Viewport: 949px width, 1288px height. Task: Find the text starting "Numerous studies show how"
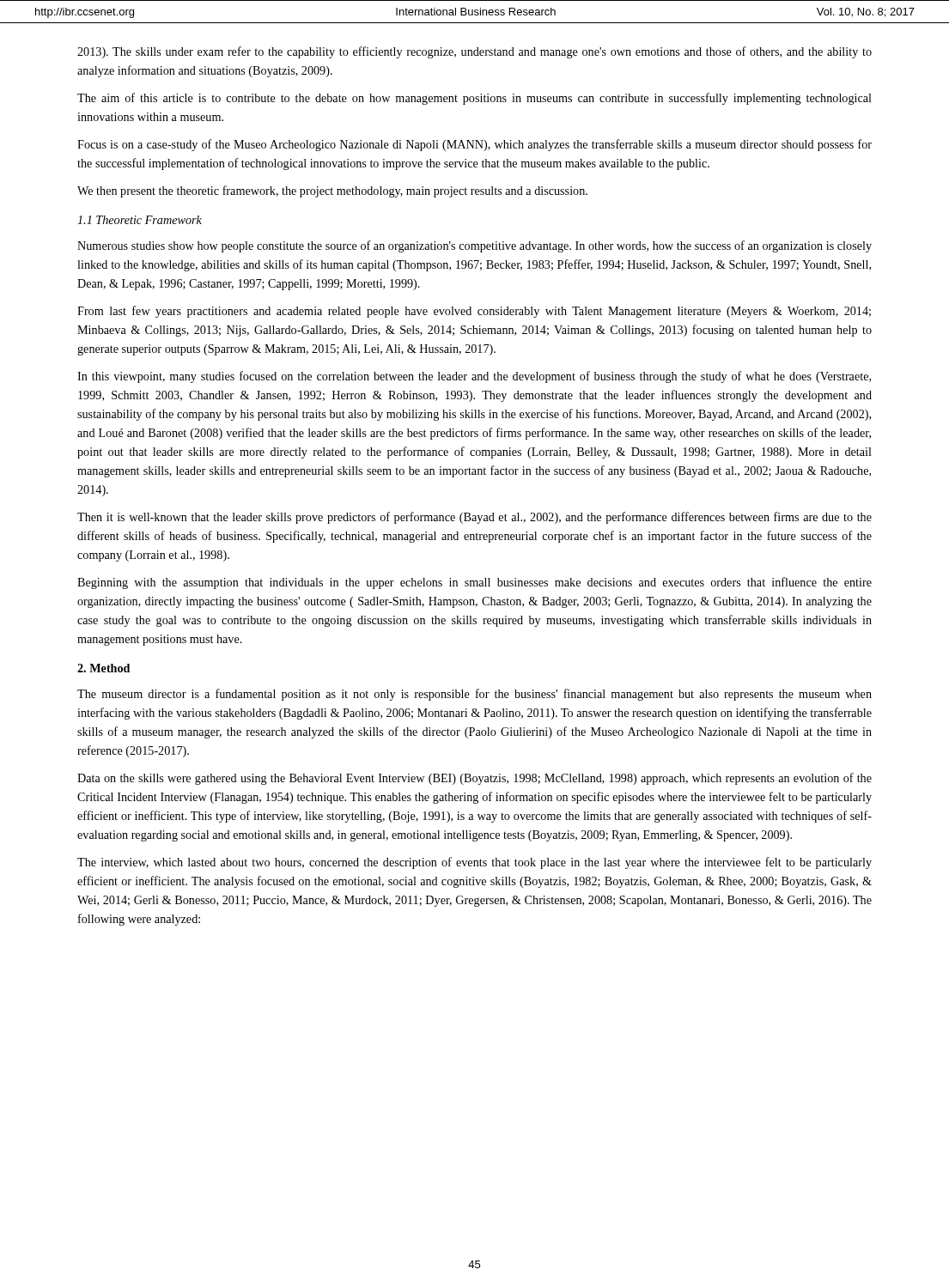click(x=474, y=264)
